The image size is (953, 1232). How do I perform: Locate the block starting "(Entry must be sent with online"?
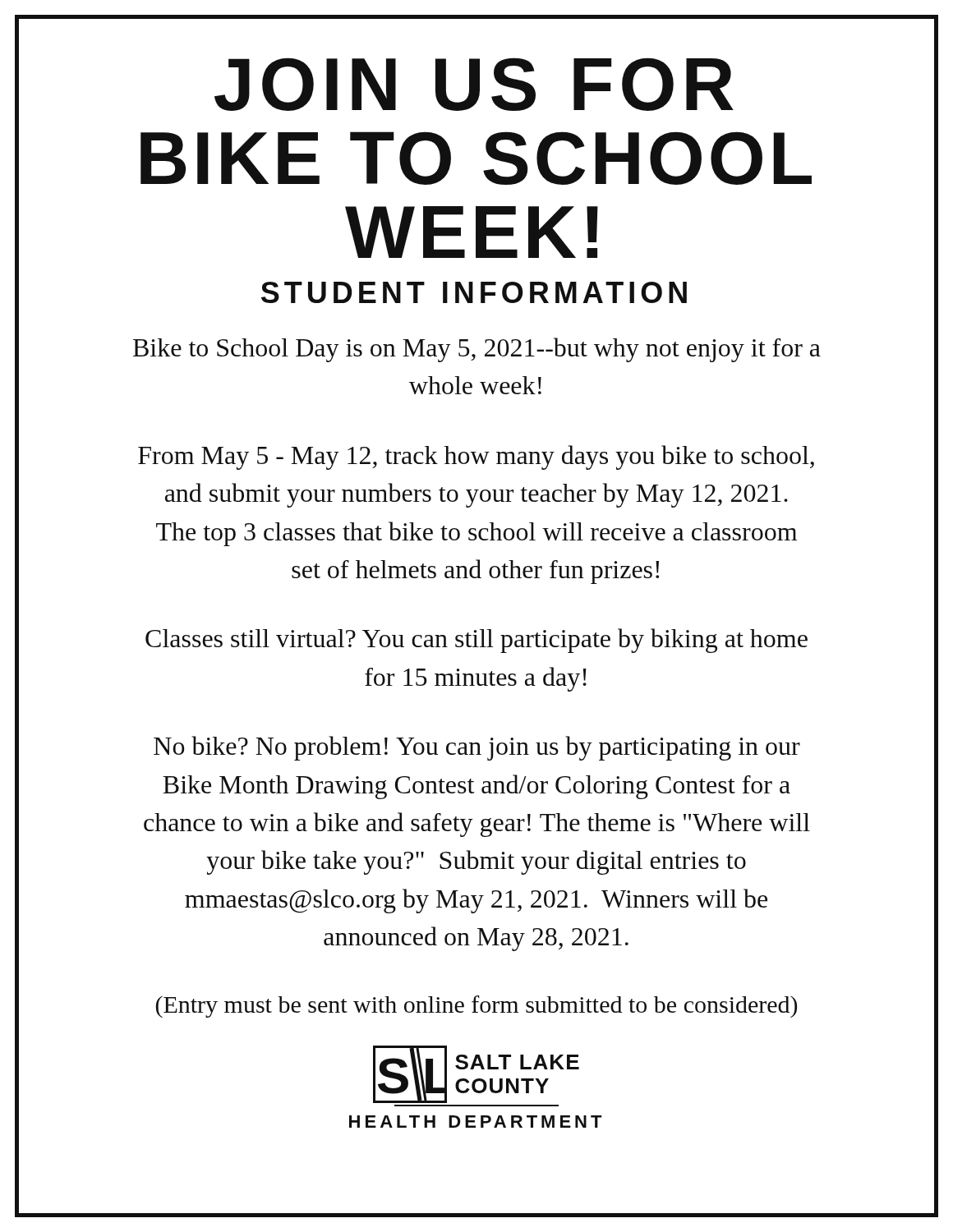tap(476, 1004)
